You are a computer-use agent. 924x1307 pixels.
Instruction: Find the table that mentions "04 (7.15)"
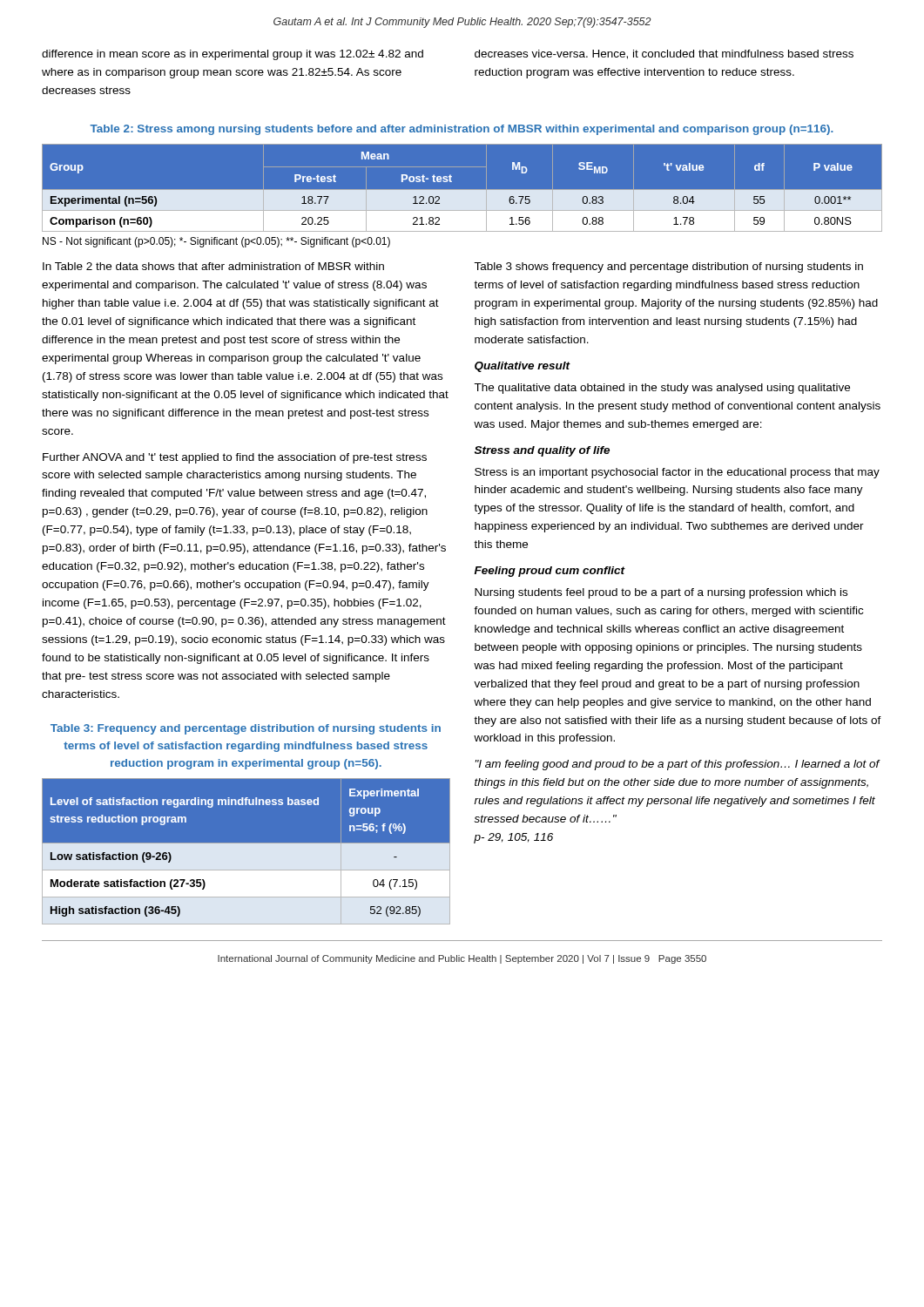246,851
